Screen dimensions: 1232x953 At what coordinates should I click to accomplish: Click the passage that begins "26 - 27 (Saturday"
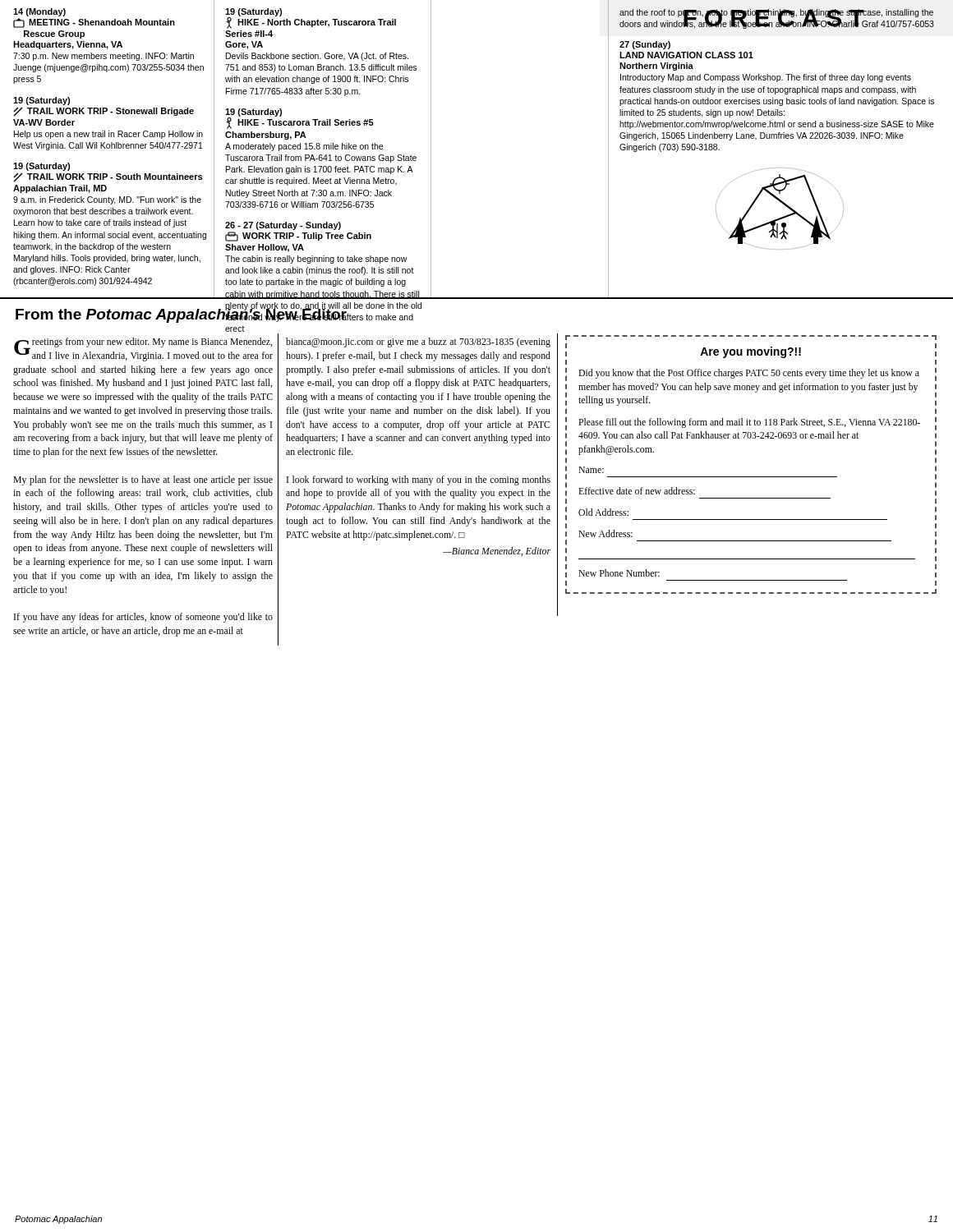[x=324, y=277]
